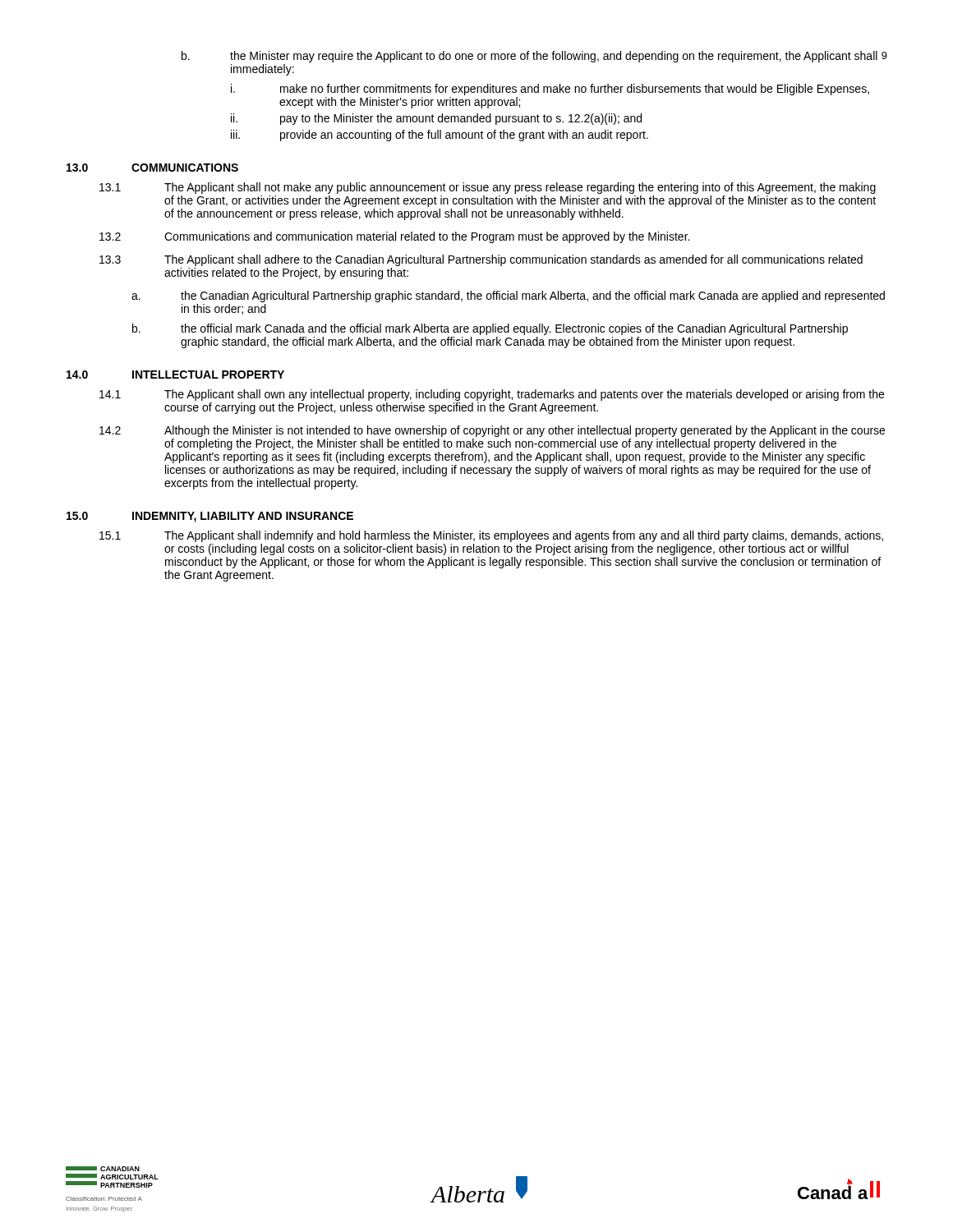Select the text block that says "1 The Applicant shall indemnify and hold harmless"

476,555
